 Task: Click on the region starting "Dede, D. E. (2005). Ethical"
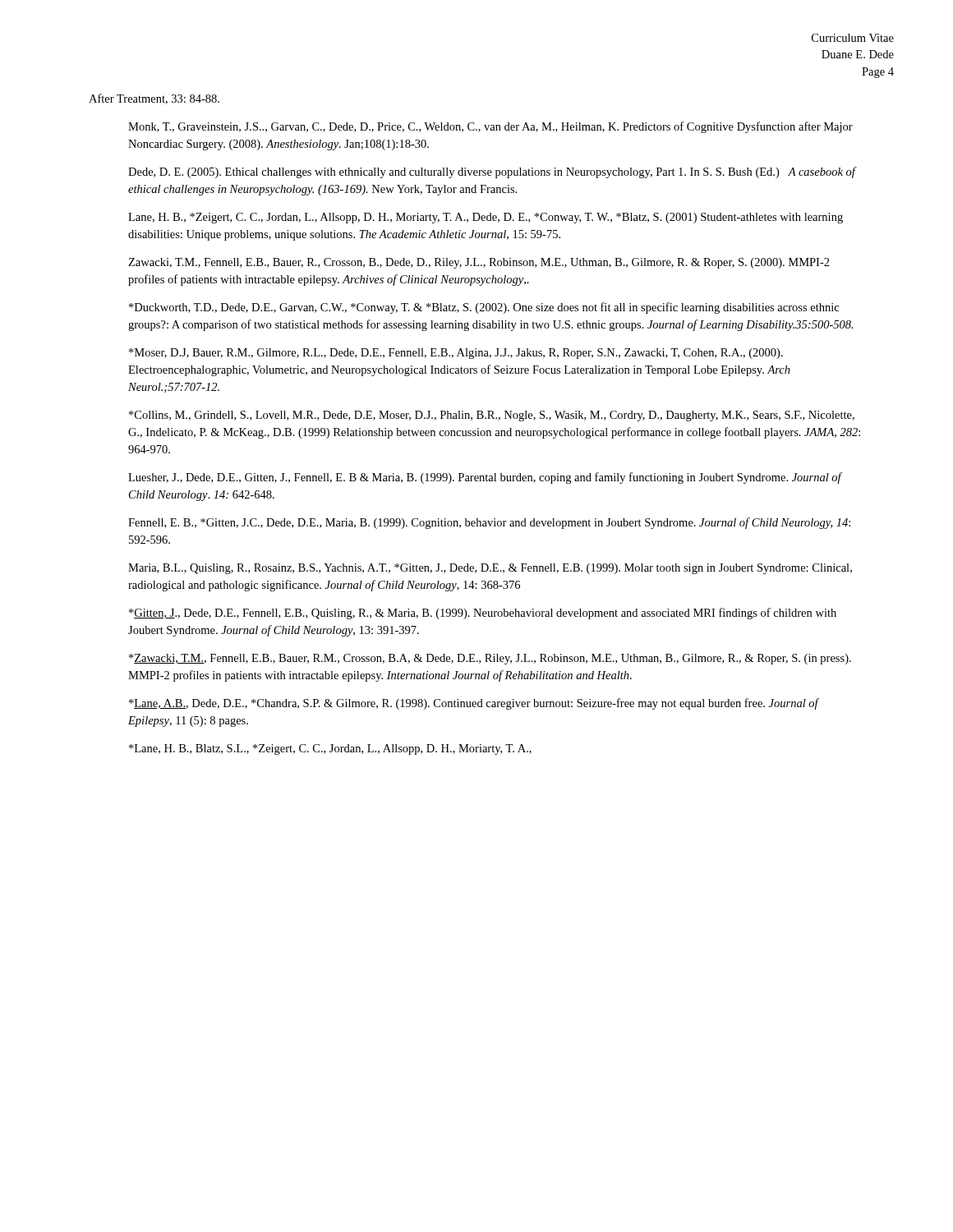tap(492, 180)
